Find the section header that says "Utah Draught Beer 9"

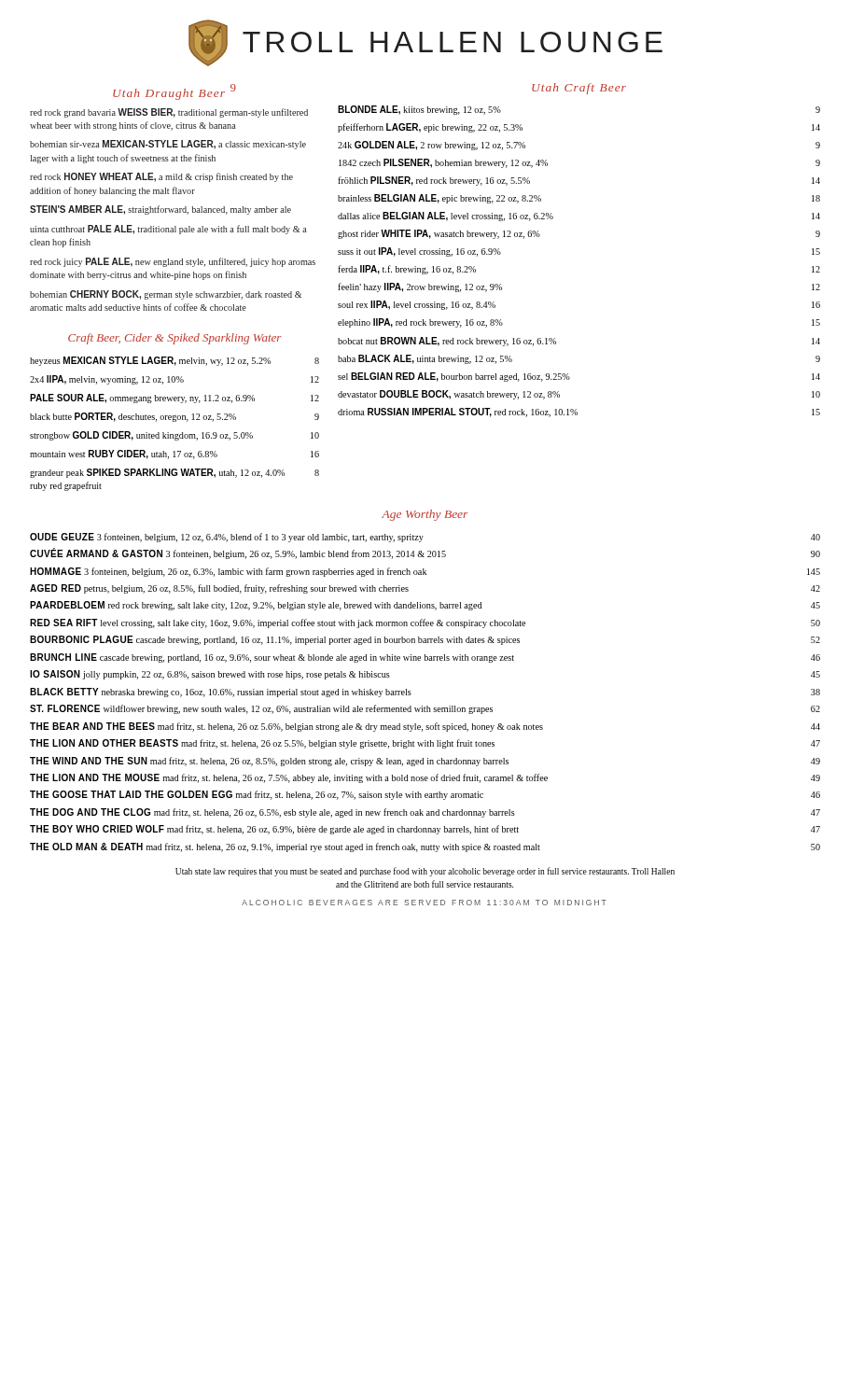pyautogui.click(x=175, y=90)
